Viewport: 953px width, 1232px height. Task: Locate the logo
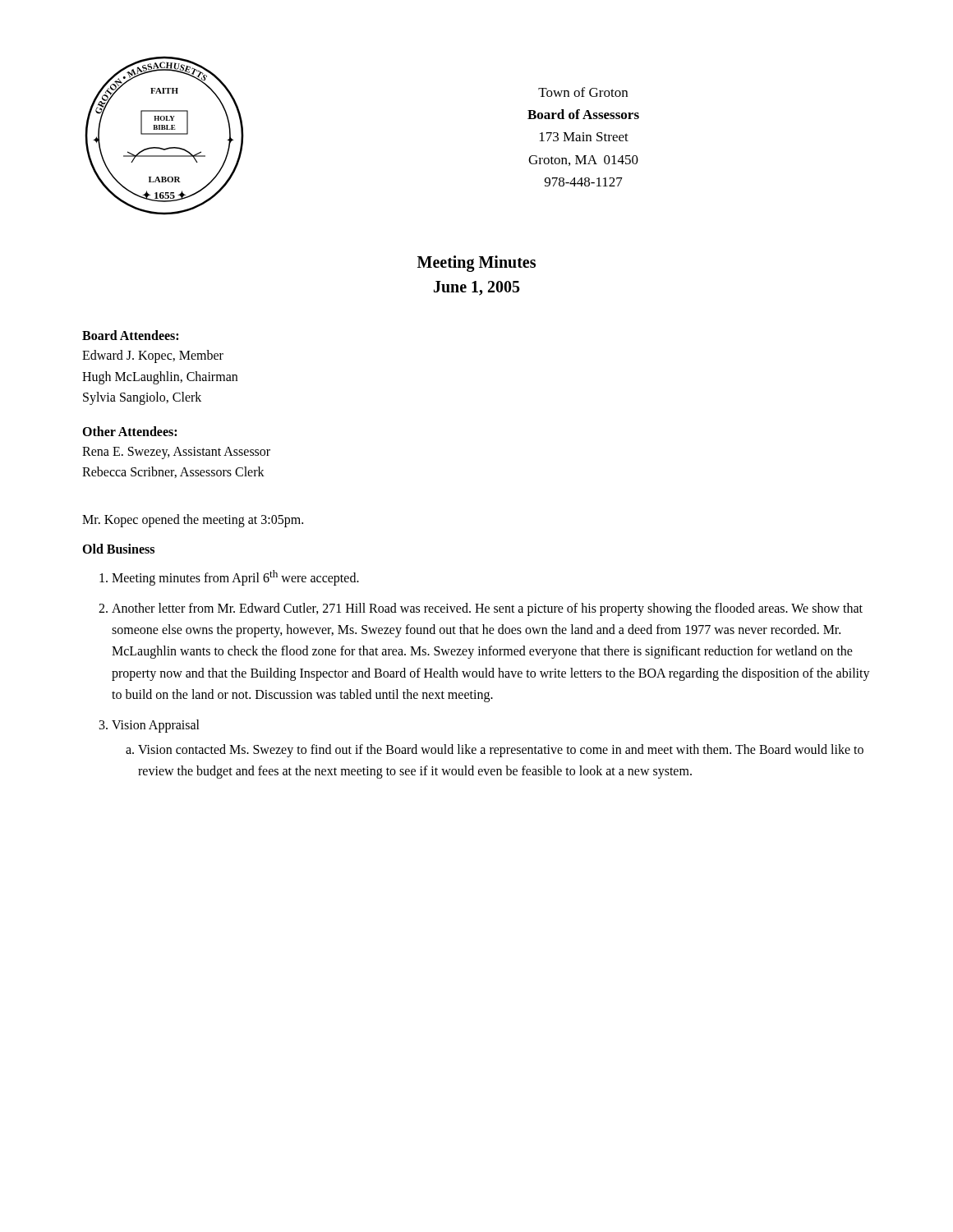173,137
